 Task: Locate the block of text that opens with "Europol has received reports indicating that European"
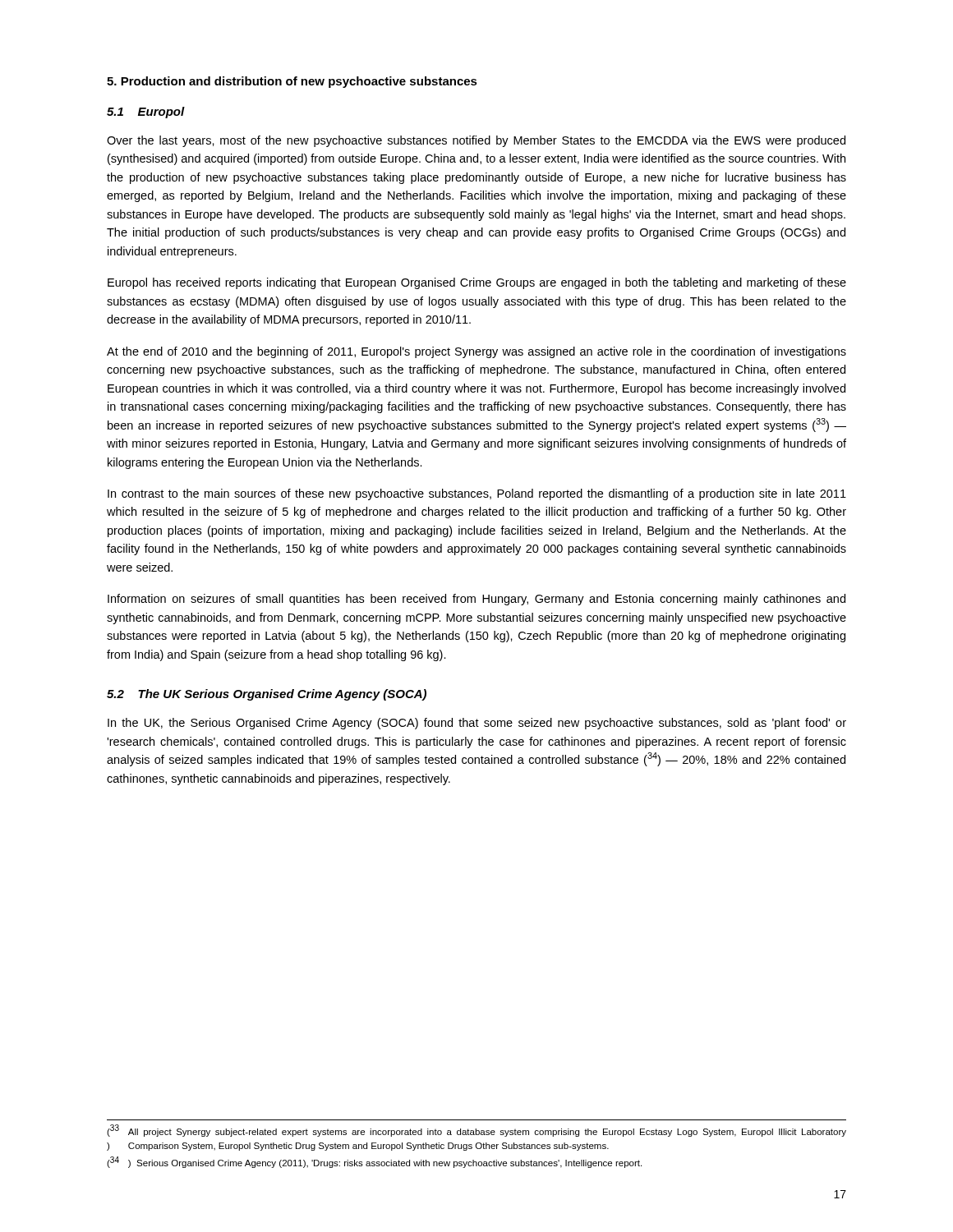pos(476,301)
